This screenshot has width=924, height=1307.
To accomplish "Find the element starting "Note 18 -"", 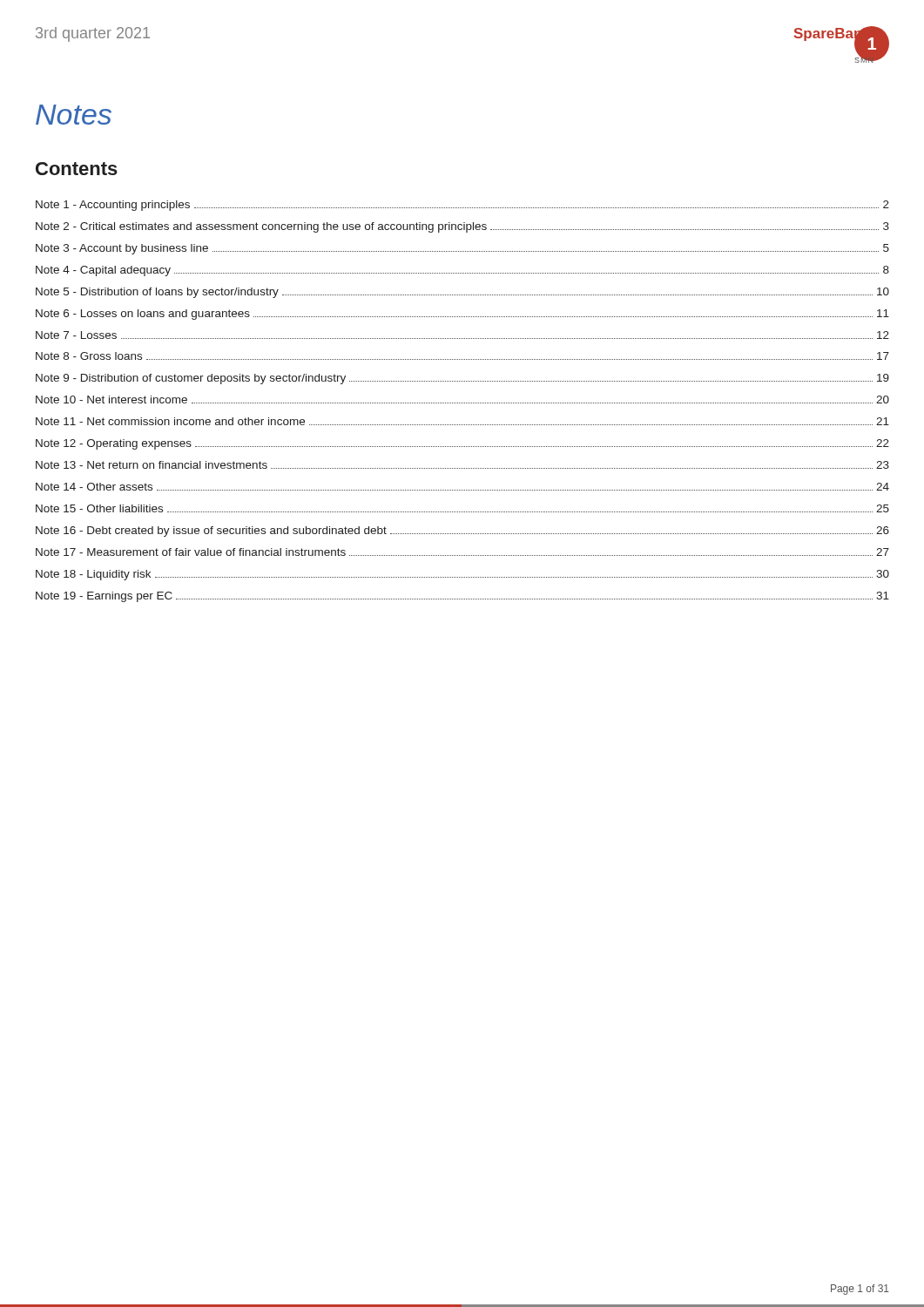I will [x=462, y=574].
